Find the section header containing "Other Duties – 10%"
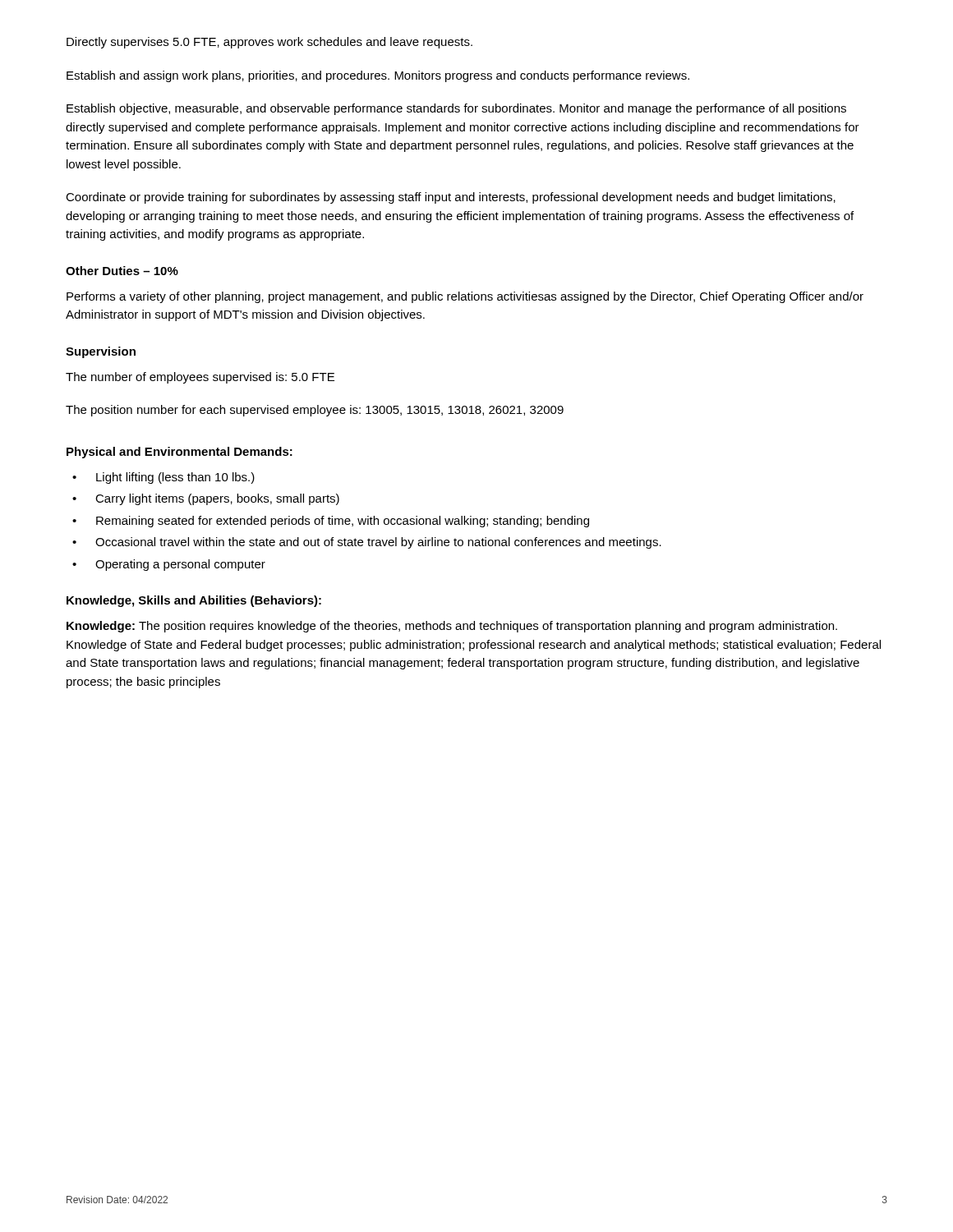The height and width of the screenshot is (1232, 953). click(122, 270)
